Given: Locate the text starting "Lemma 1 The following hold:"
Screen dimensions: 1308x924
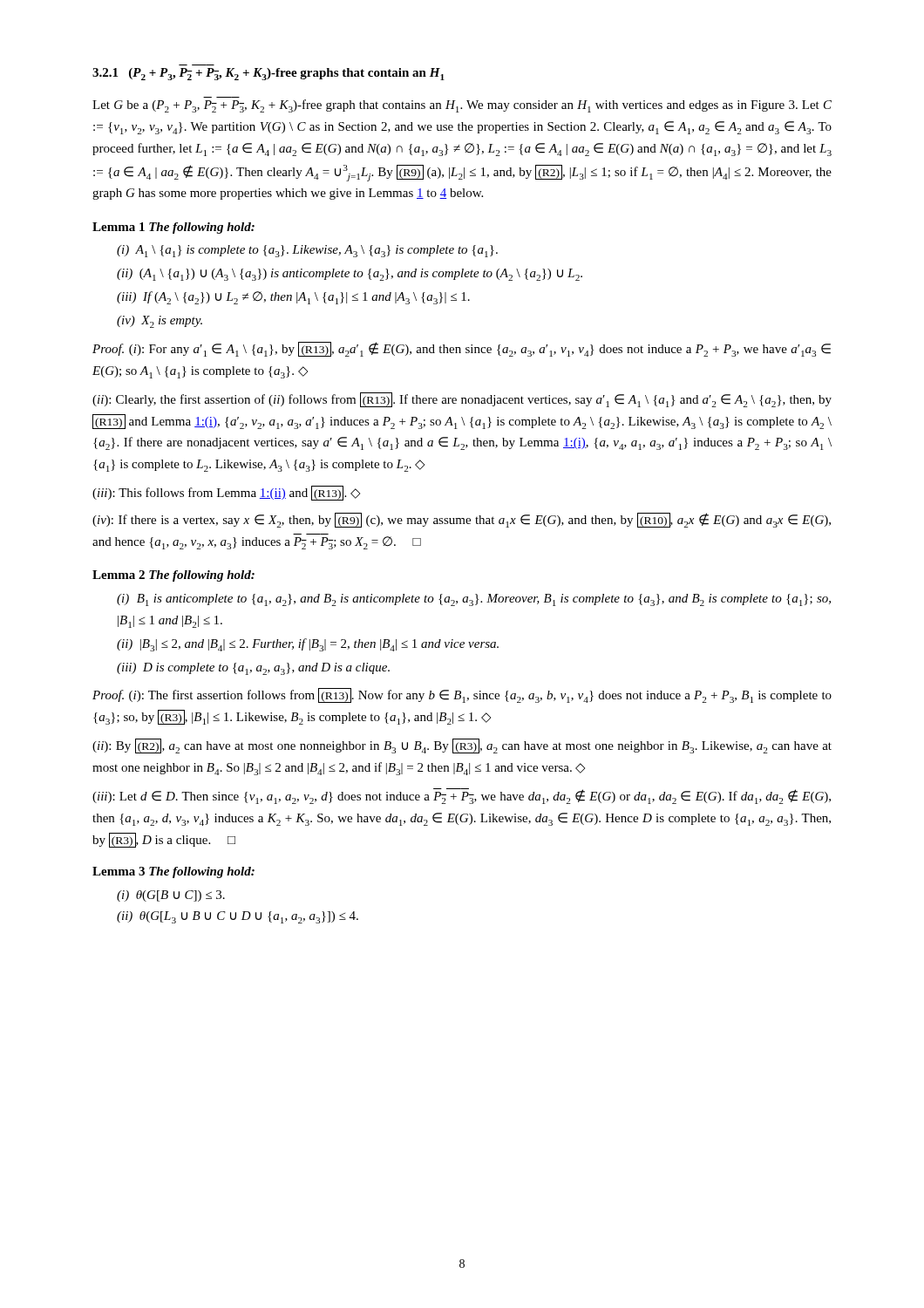Looking at the screenshot, I should click(x=174, y=227).
